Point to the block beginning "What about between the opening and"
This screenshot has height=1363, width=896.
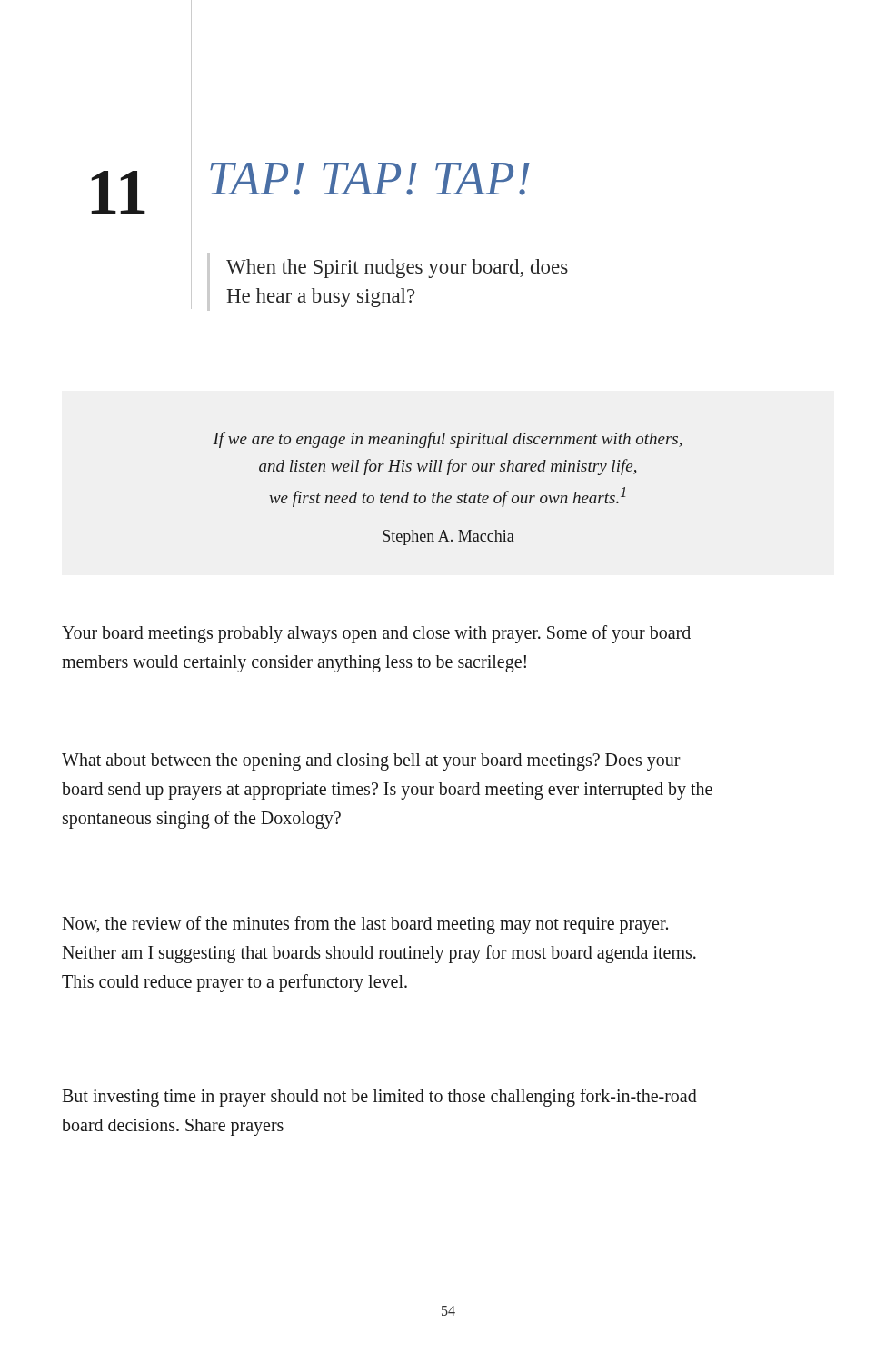click(x=389, y=789)
